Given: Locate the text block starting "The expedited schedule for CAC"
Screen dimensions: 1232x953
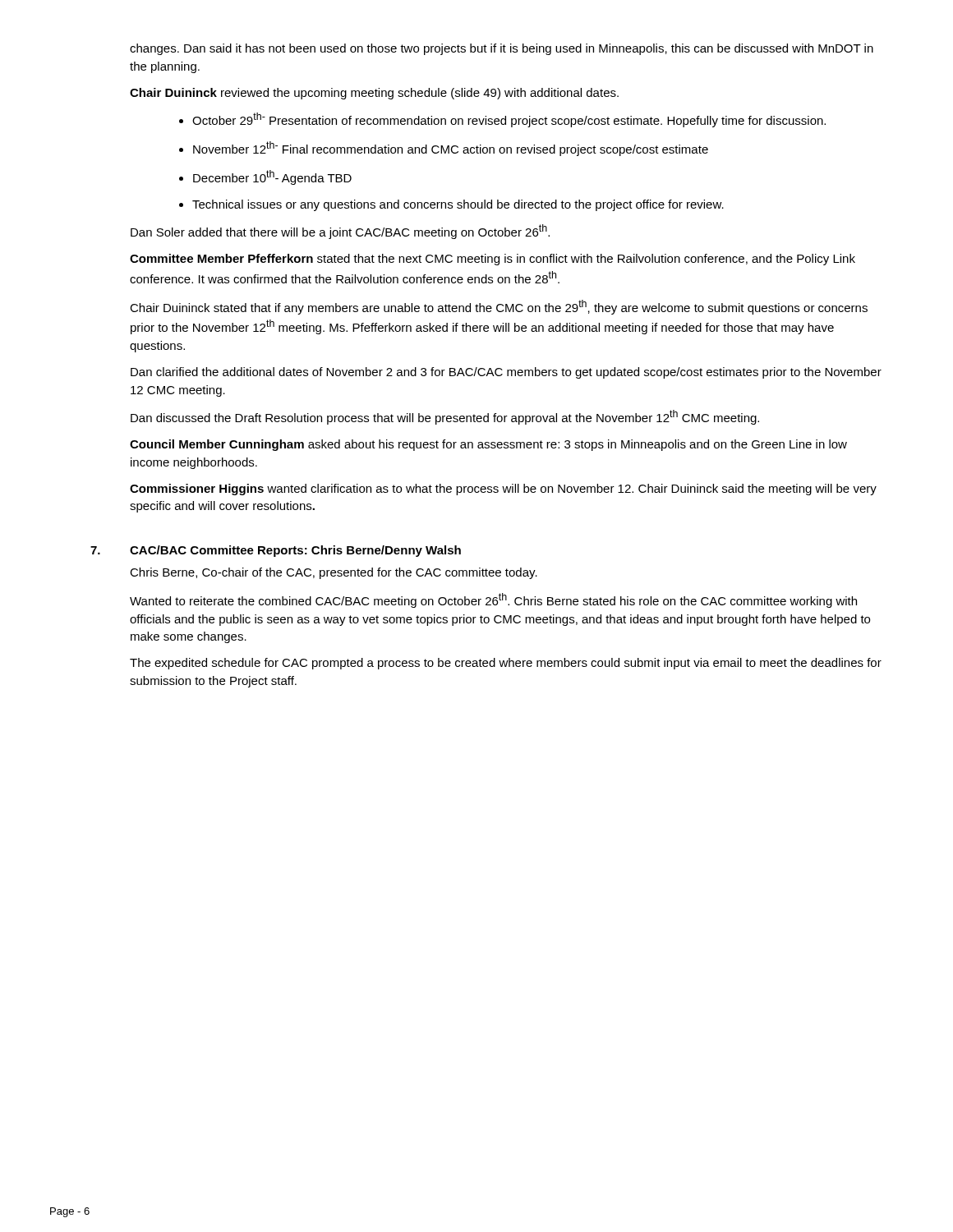Looking at the screenshot, I should [509, 672].
